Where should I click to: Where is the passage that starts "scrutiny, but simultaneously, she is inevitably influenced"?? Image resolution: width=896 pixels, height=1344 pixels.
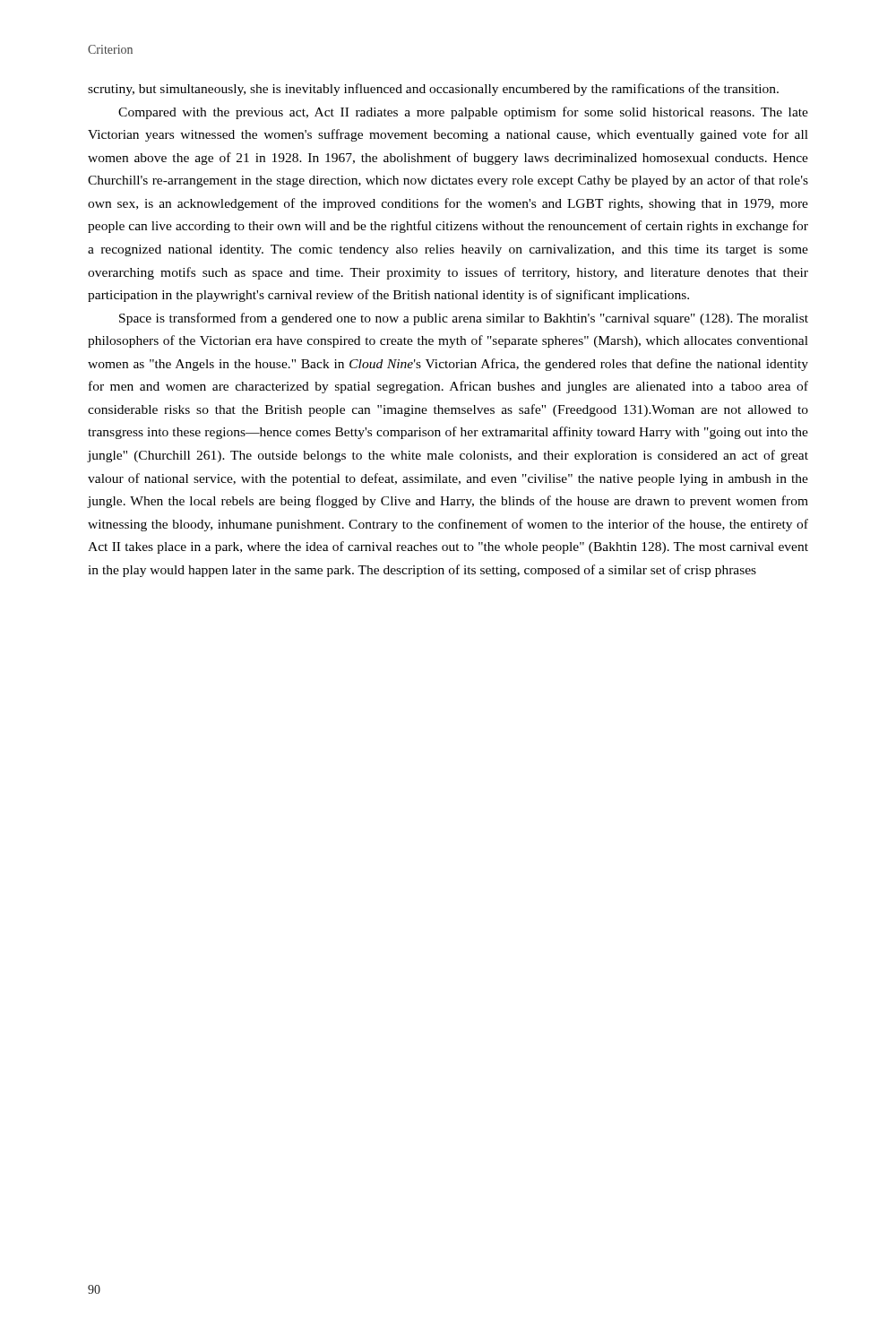pos(448,329)
